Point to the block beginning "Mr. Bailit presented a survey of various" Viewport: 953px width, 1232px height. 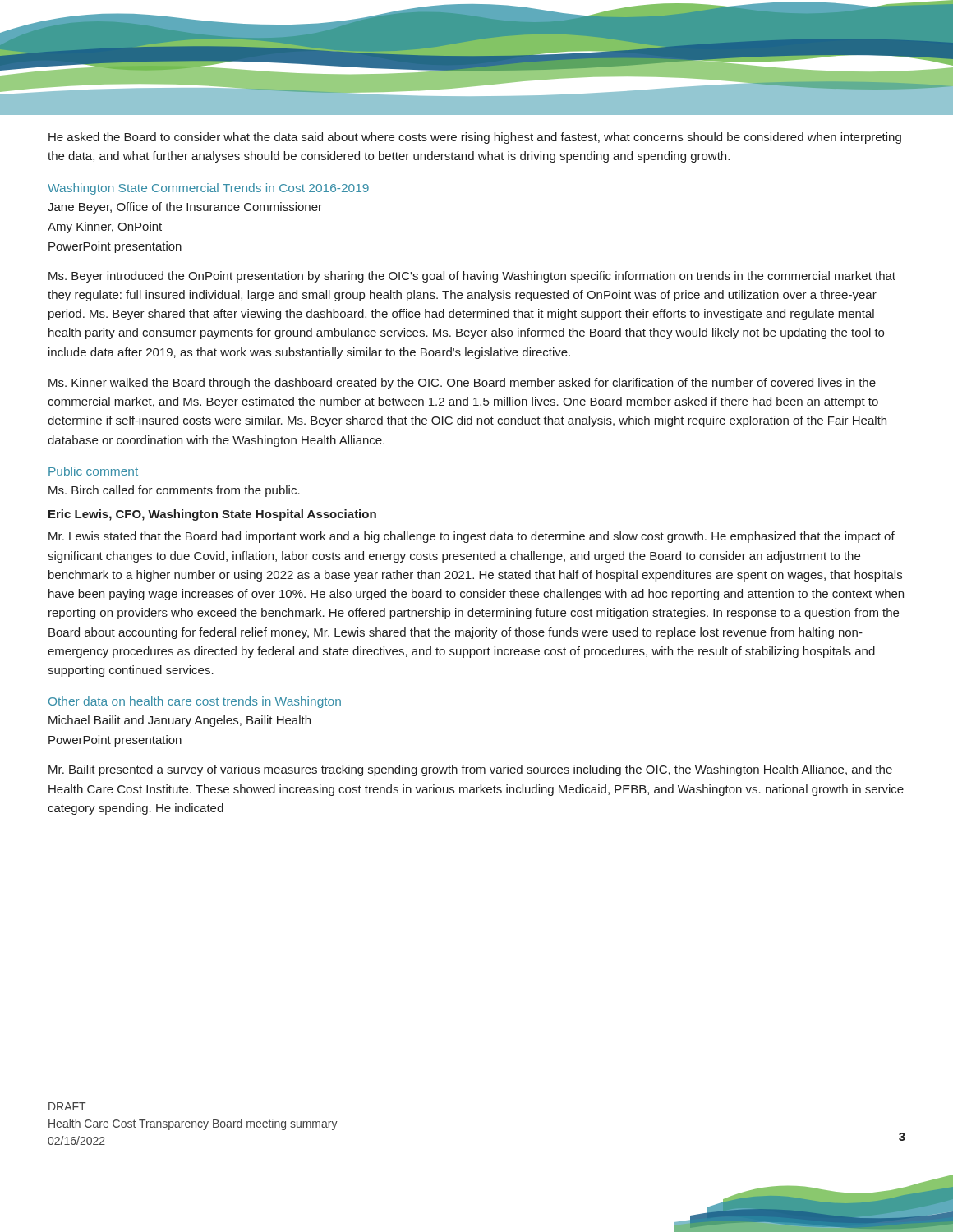(476, 788)
